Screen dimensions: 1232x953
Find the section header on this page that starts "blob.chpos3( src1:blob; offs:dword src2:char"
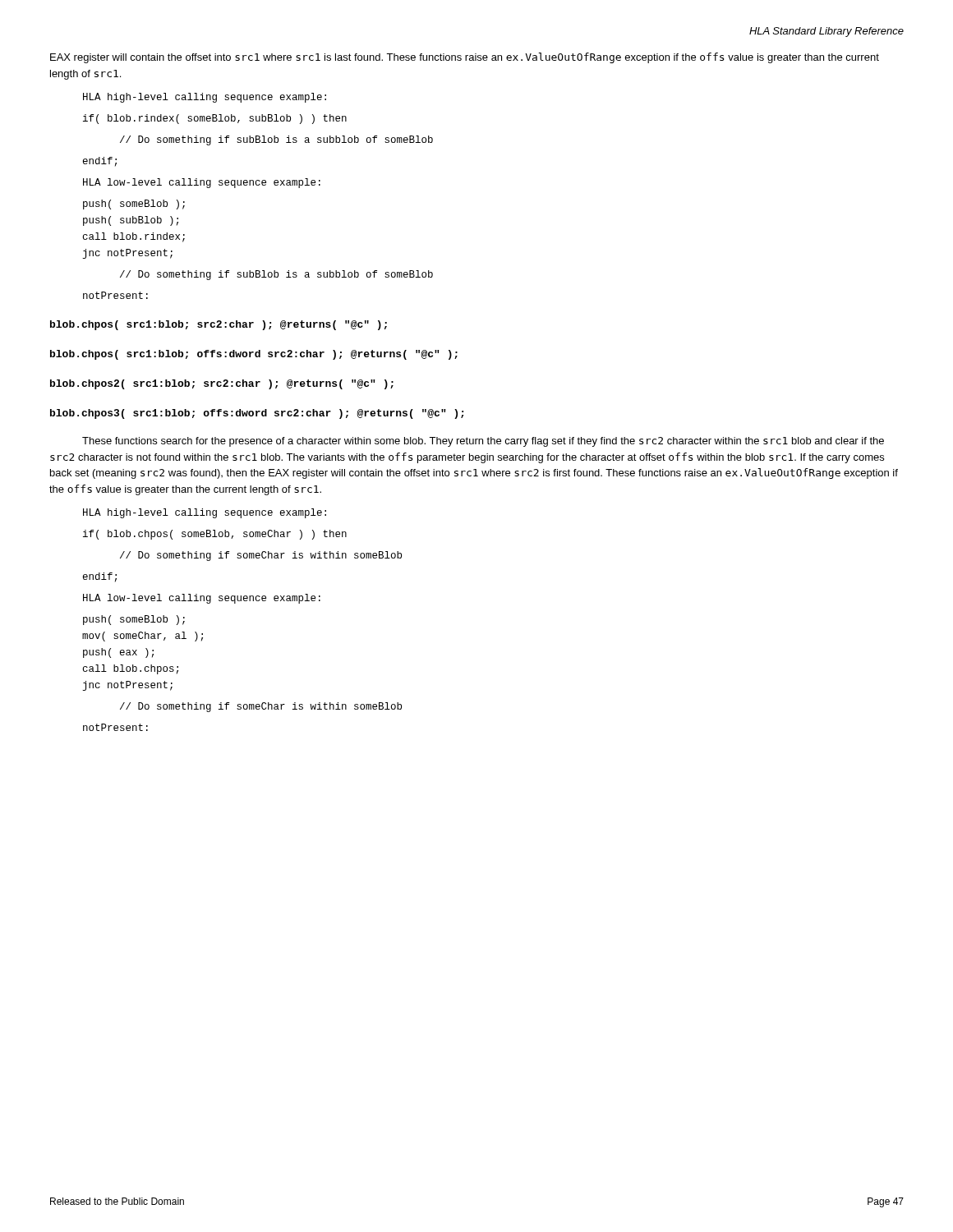coord(258,414)
